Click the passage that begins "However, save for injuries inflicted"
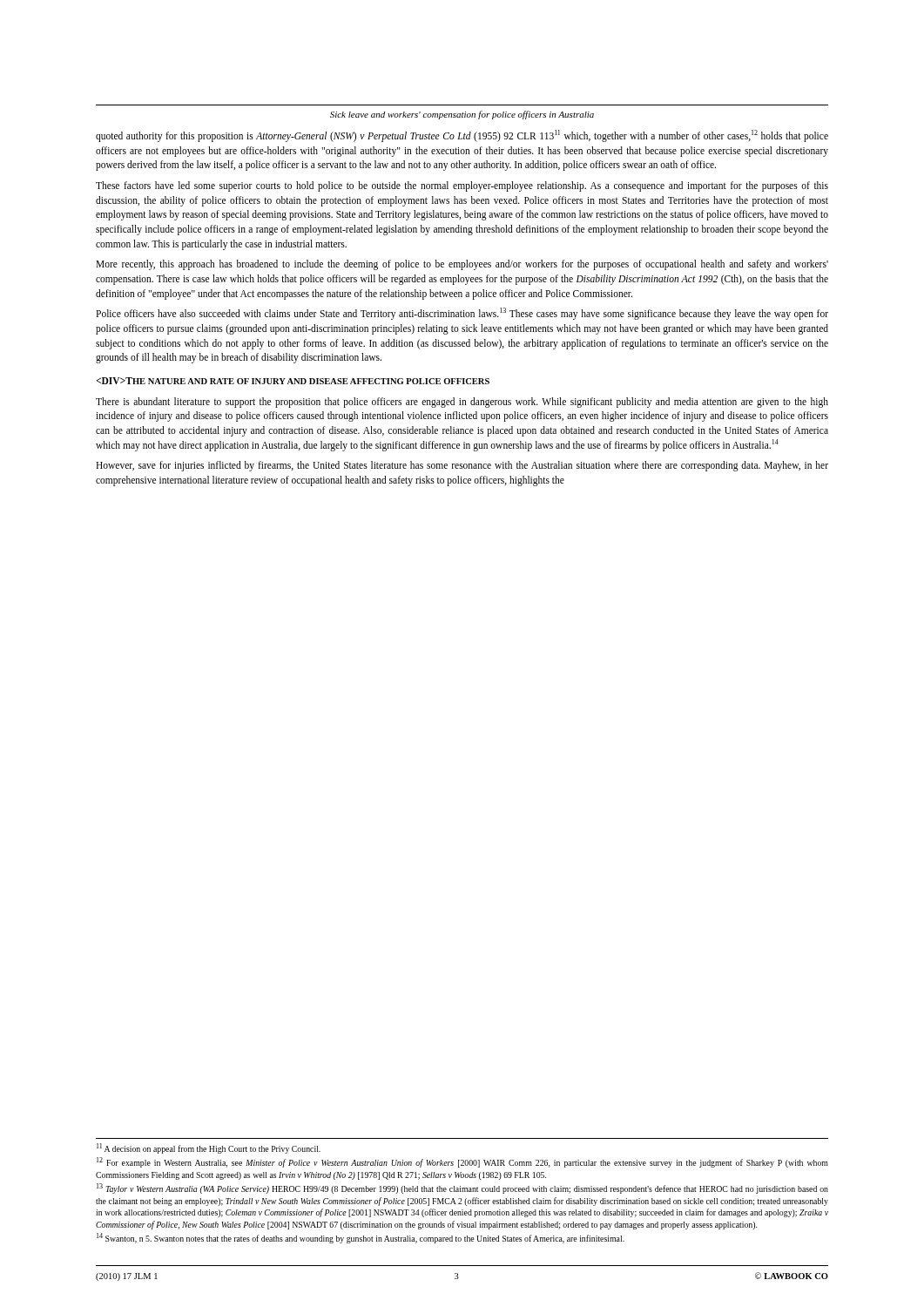924x1307 pixels. [x=462, y=473]
